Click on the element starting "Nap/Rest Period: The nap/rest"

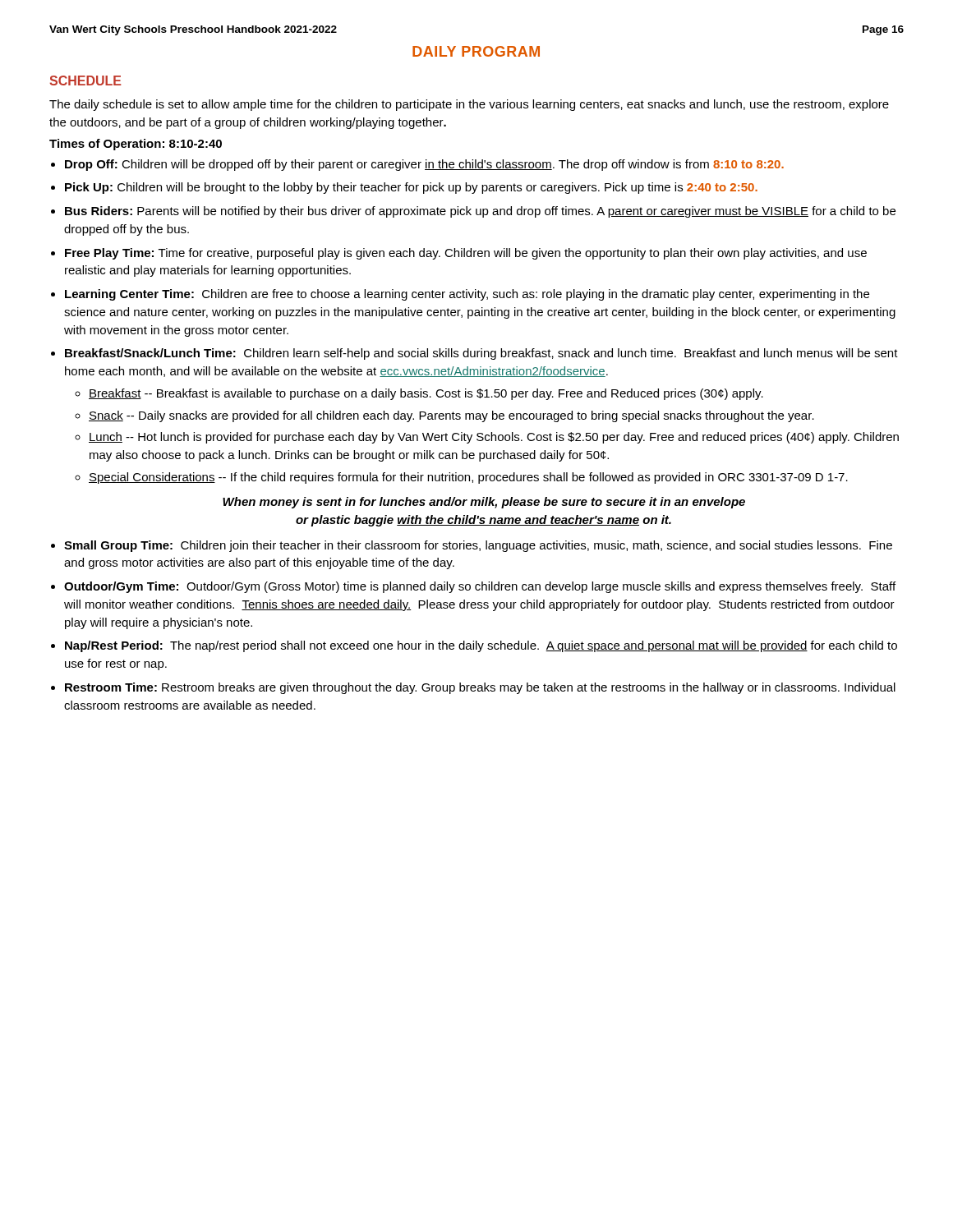pyautogui.click(x=481, y=654)
